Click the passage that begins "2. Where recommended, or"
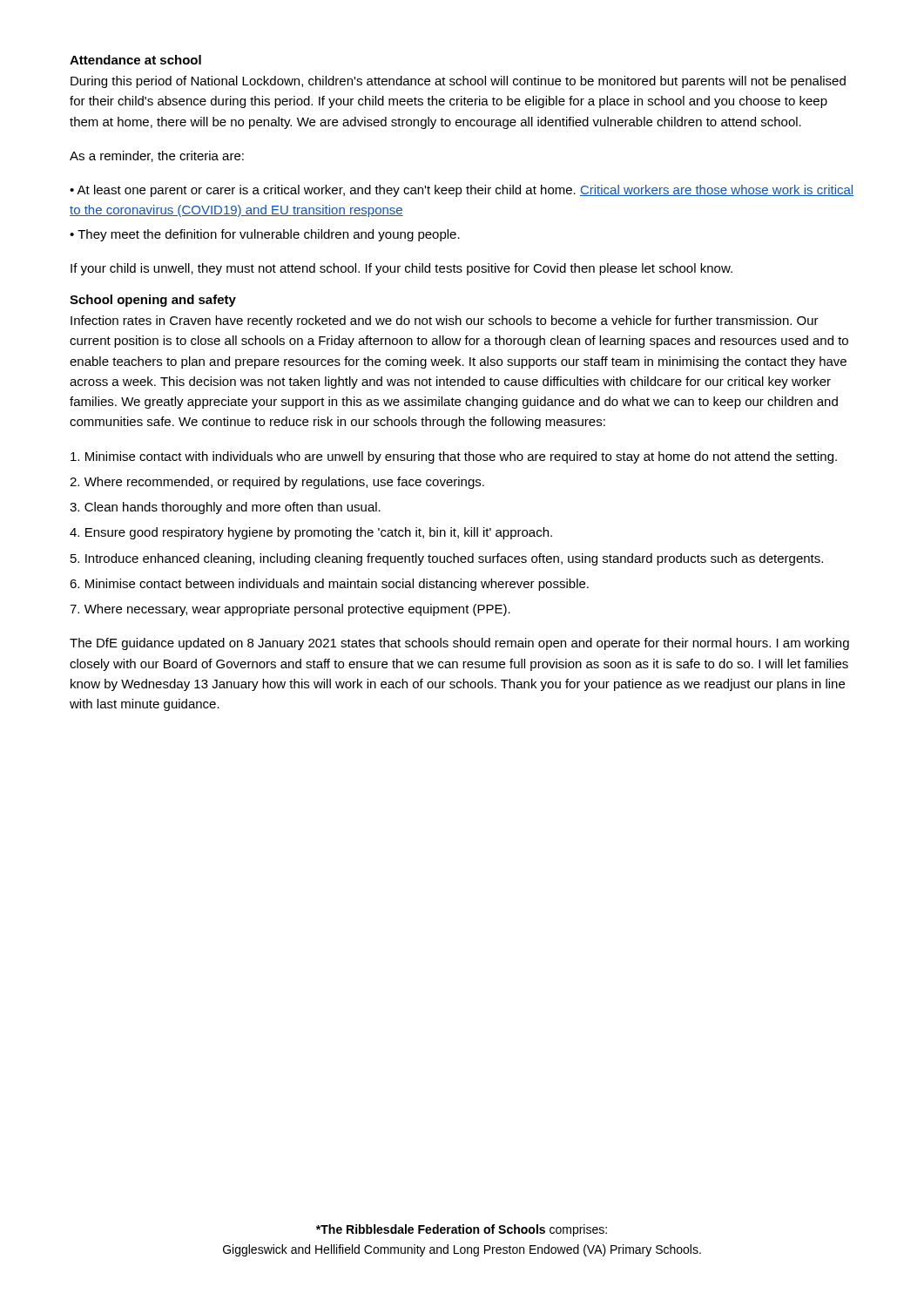 coord(277,481)
